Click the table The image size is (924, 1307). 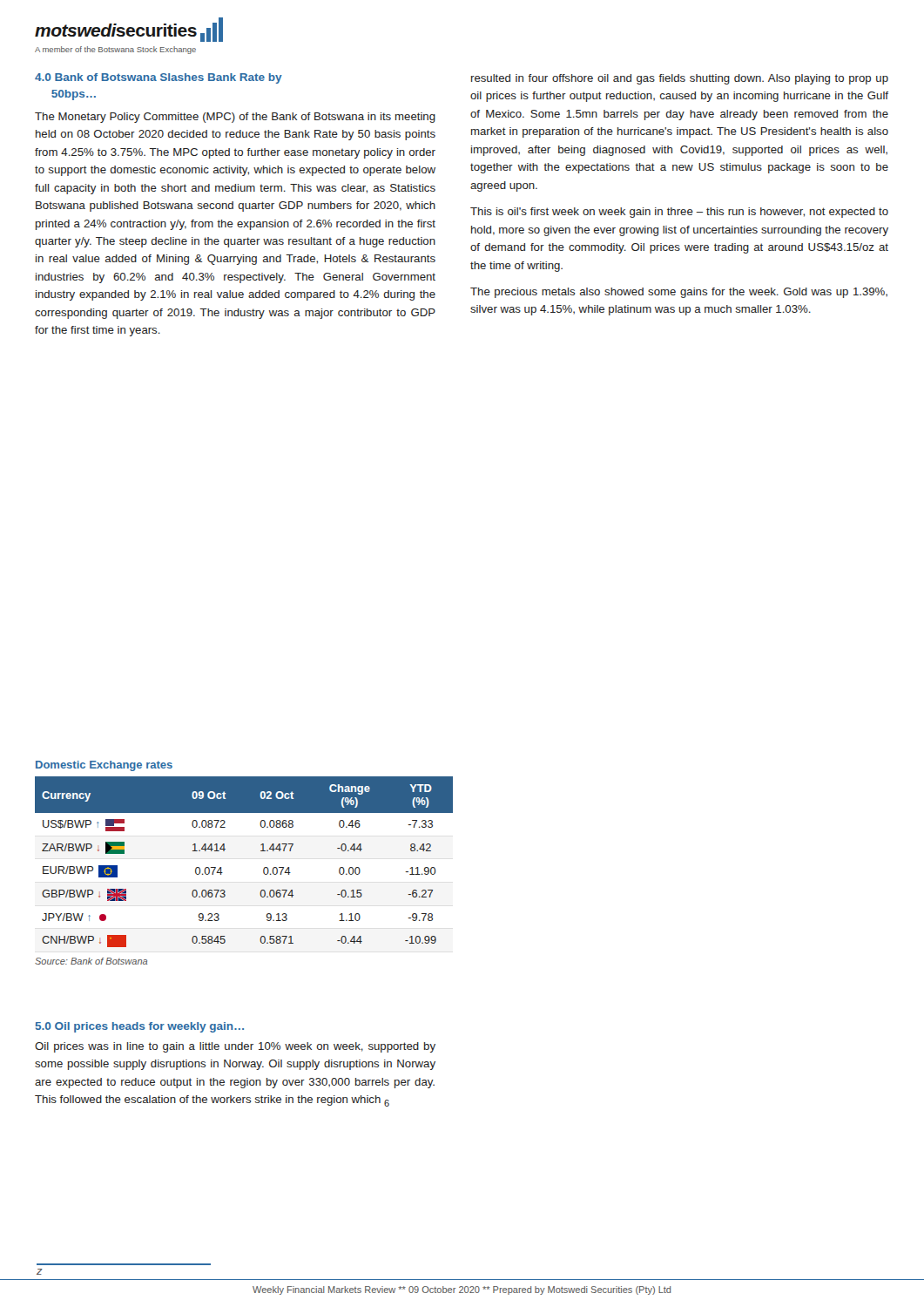[244, 864]
